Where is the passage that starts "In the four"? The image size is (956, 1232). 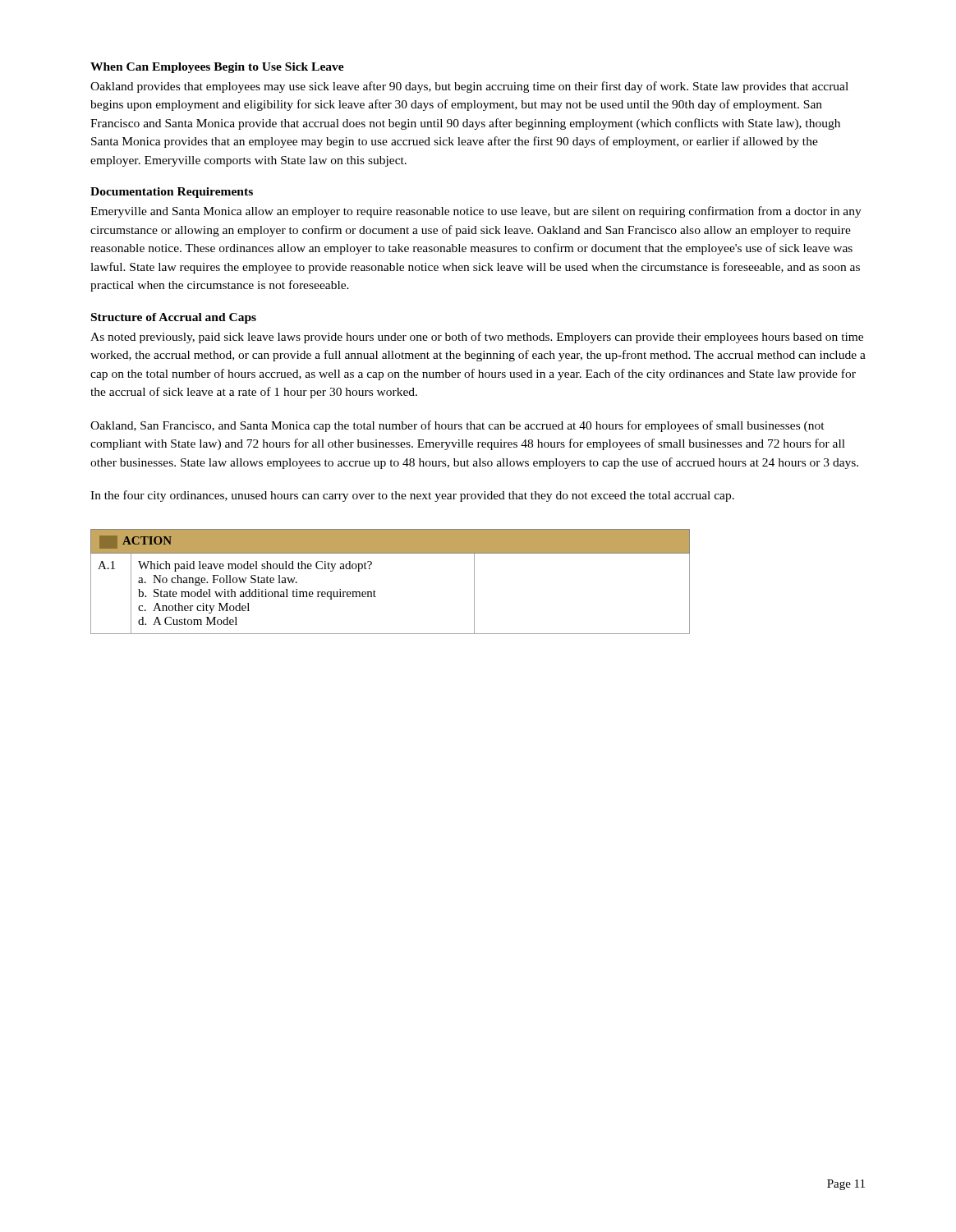[413, 495]
